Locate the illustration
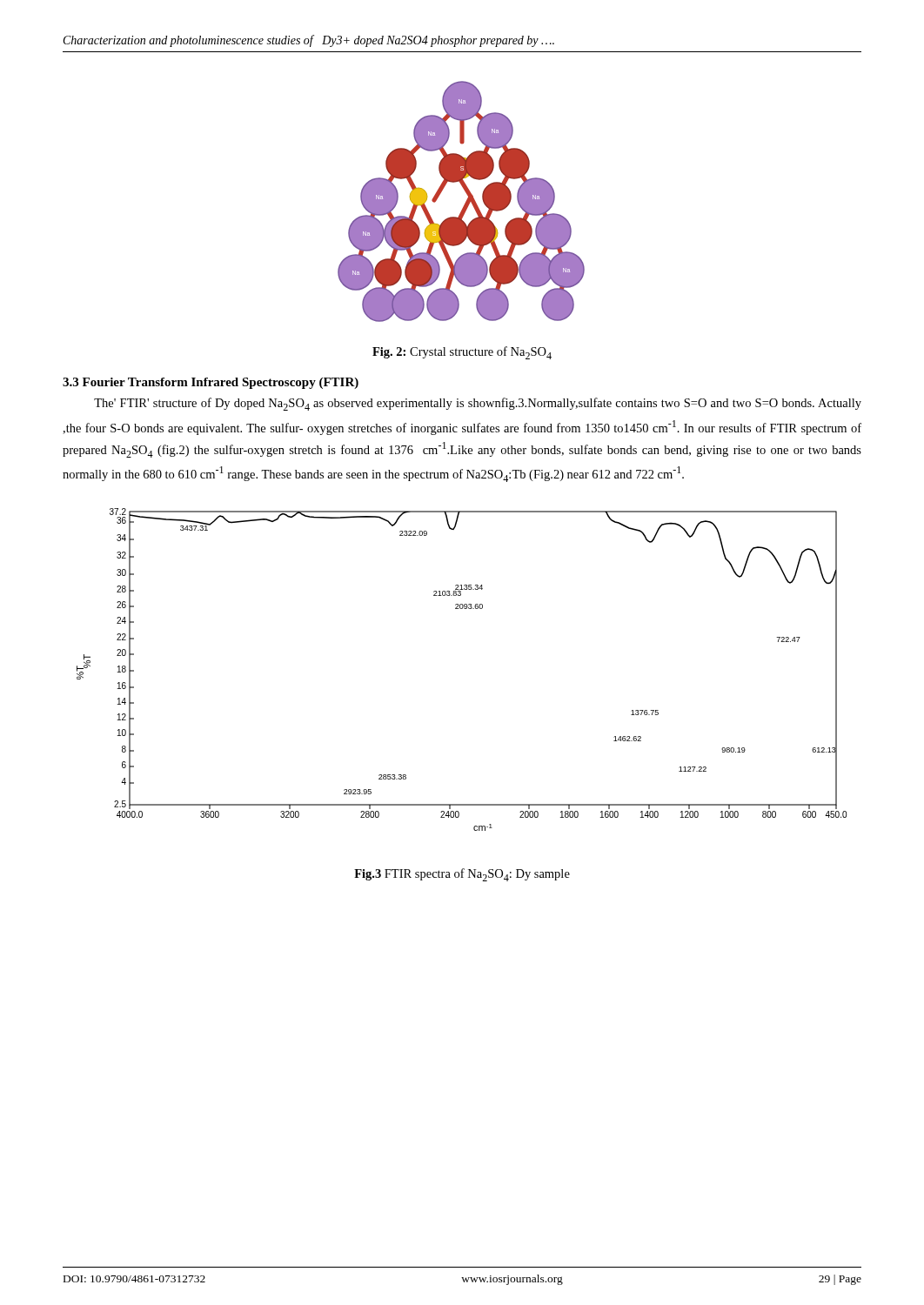Screen dimensions: 1305x924 (462, 204)
